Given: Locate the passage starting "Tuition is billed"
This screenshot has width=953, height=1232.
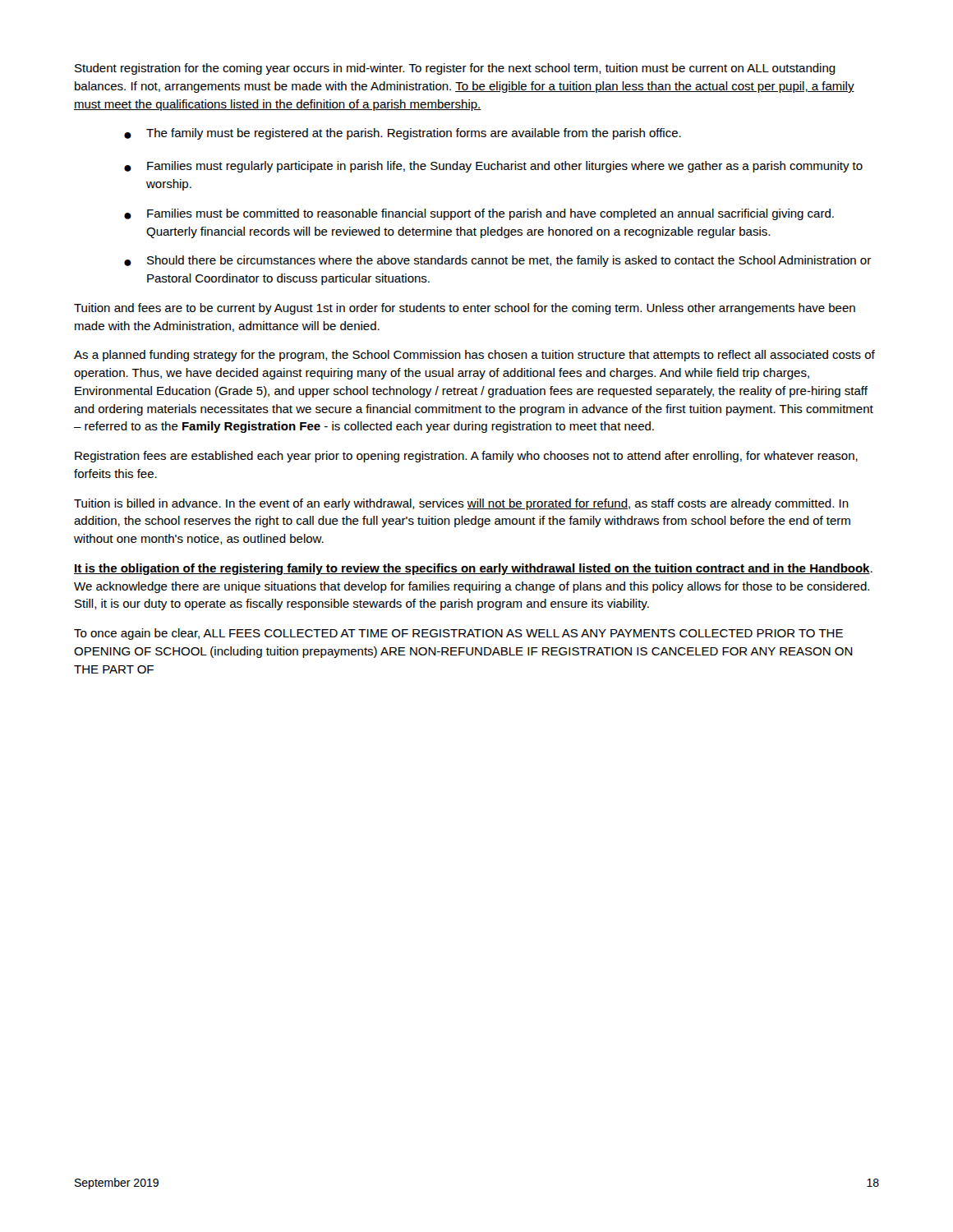Looking at the screenshot, I should (462, 521).
